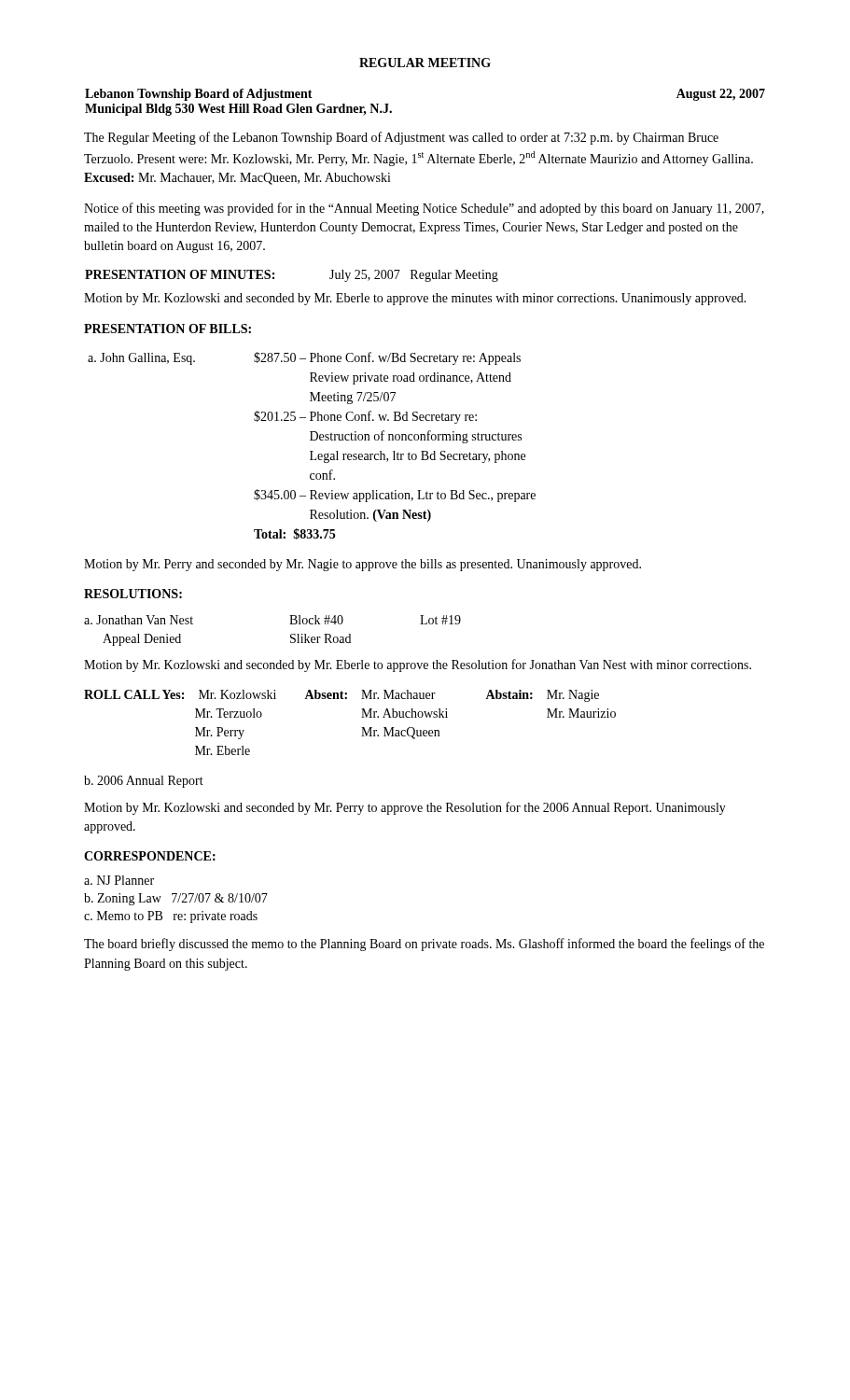The width and height of the screenshot is (850, 1400).
Task: Click on the text containing "b. 2006 Annual Report"
Action: [143, 781]
